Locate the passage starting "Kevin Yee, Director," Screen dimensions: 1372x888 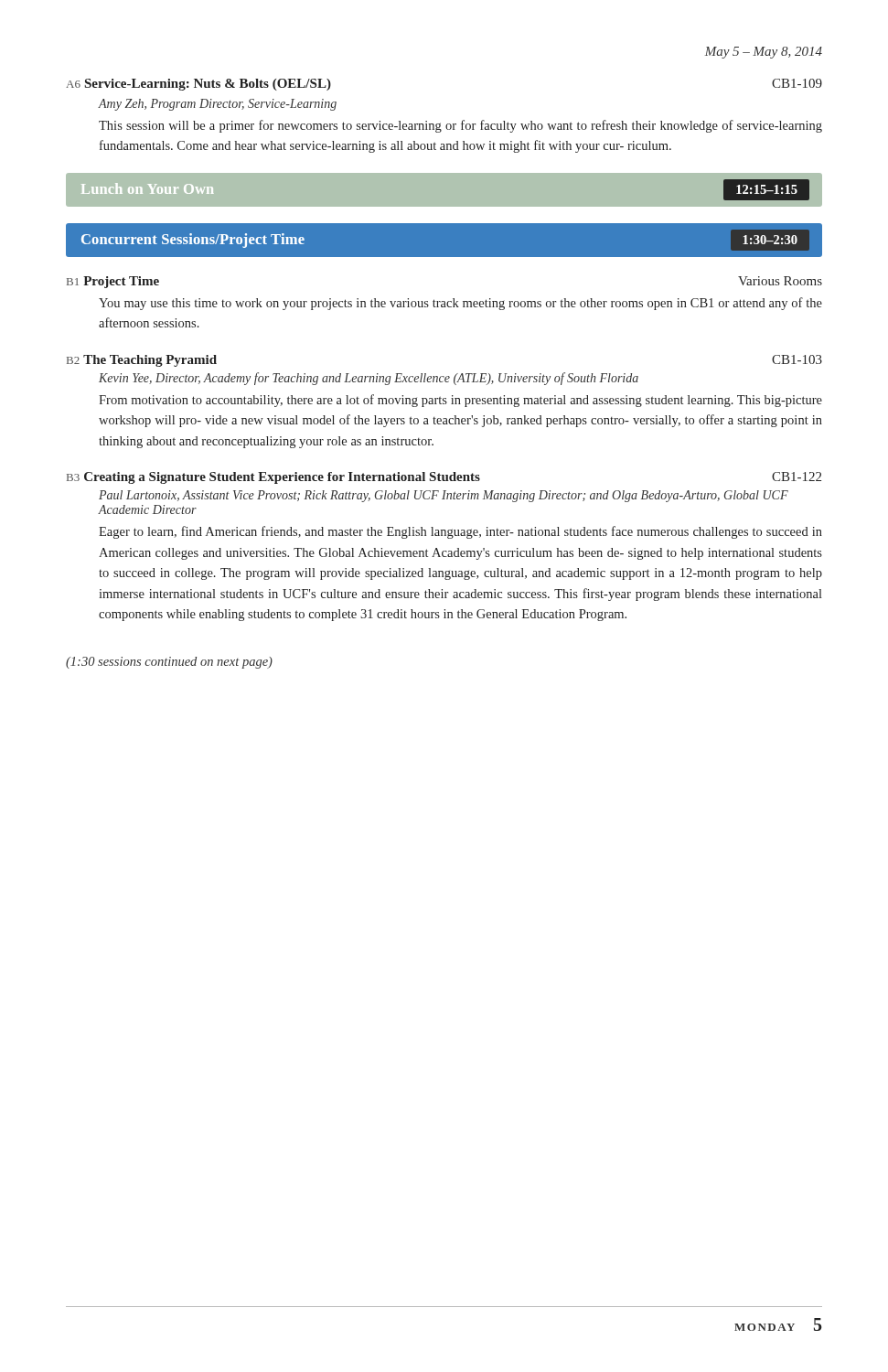tap(369, 378)
